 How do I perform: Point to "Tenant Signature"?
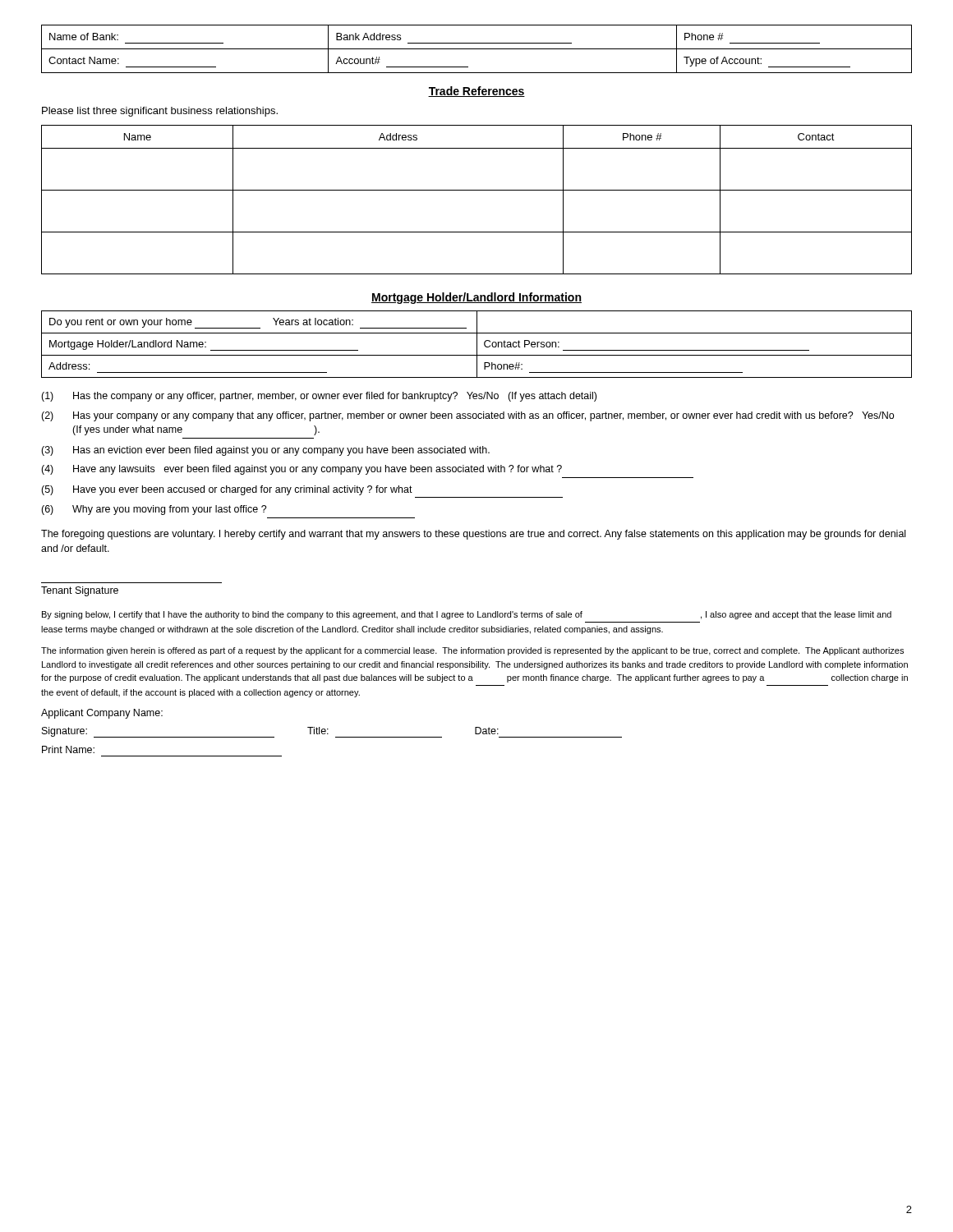(x=80, y=591)
